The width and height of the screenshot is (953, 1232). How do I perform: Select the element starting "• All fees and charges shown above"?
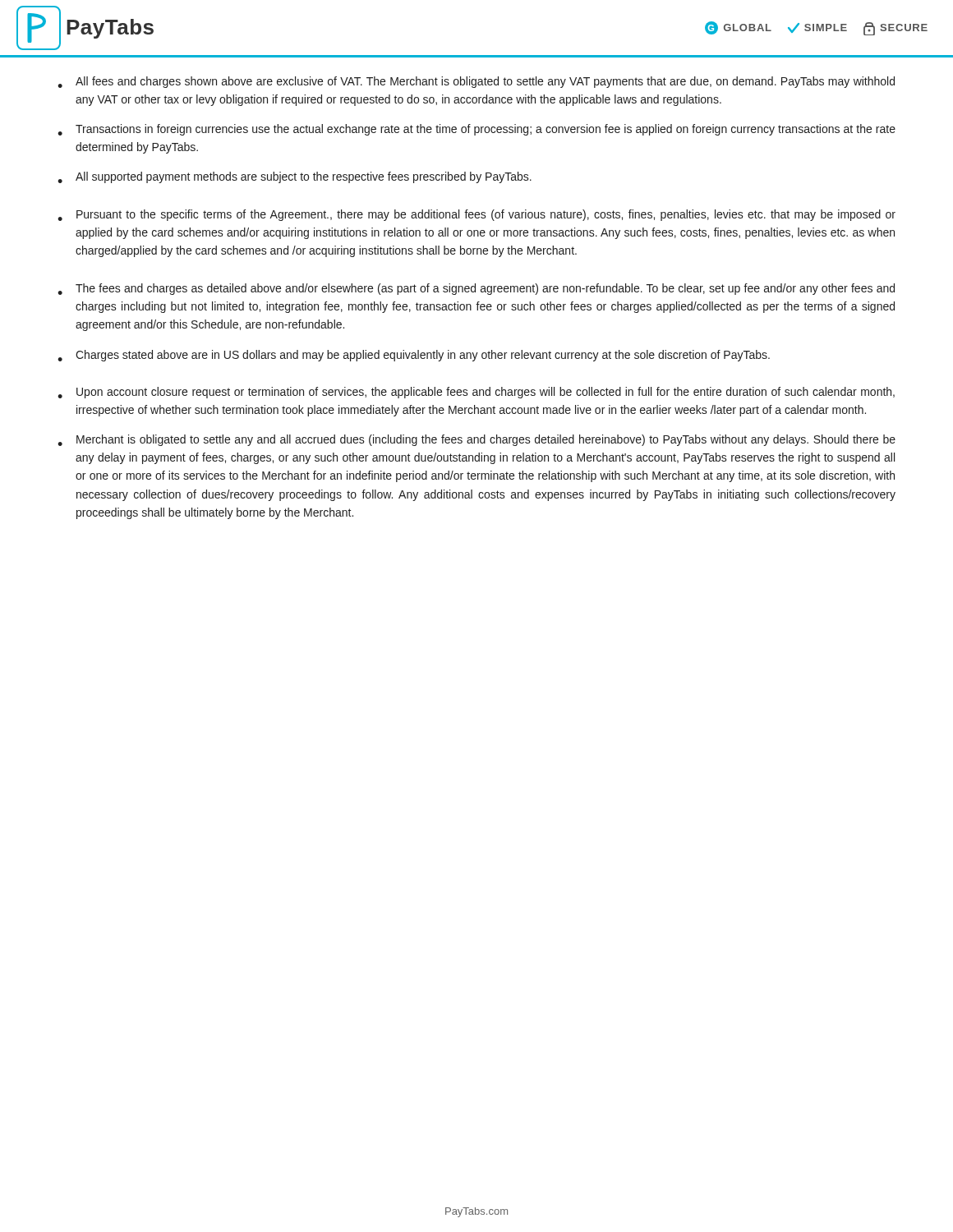coord(476,90)
